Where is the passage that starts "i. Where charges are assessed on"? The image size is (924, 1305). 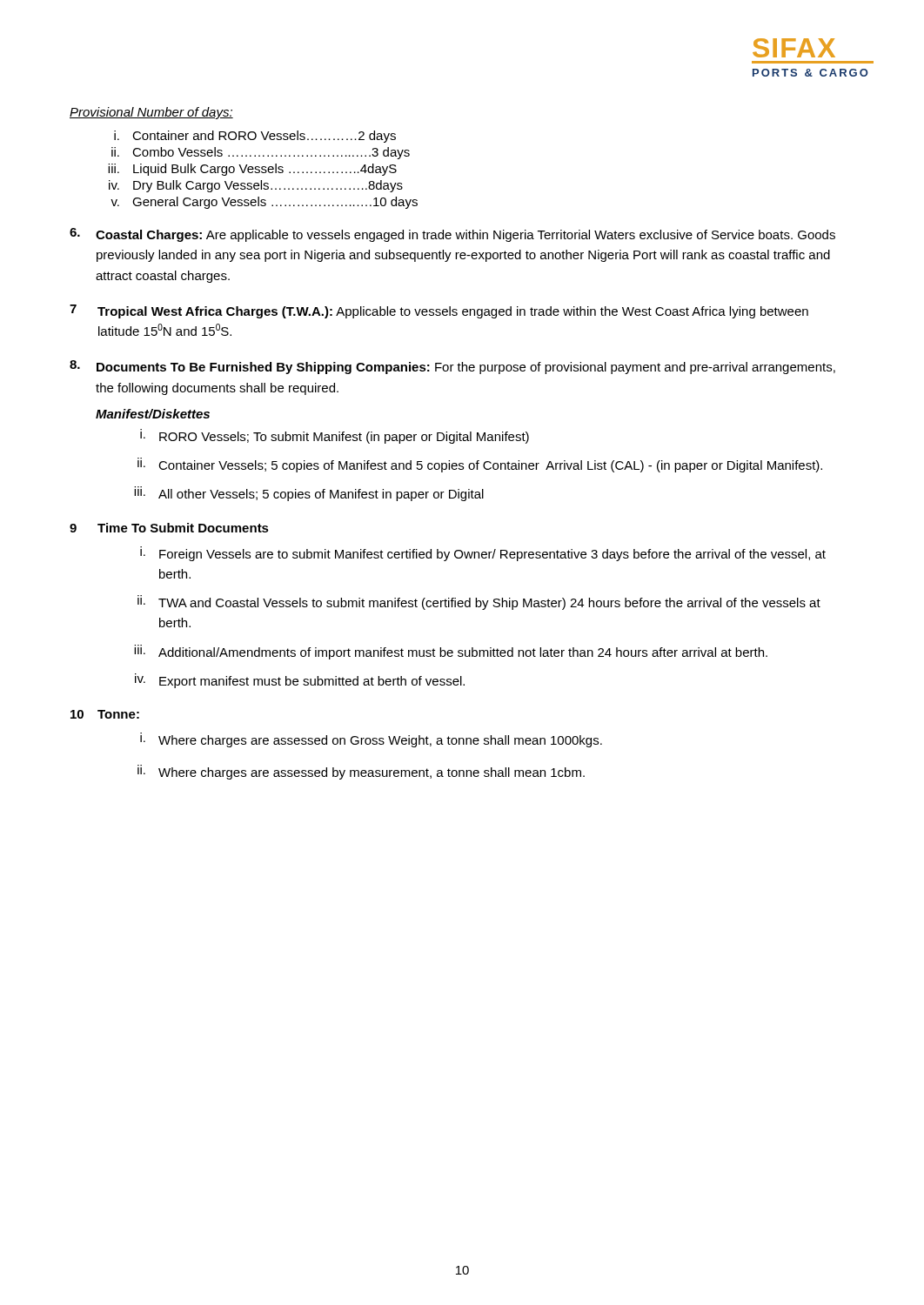point(358,740)
